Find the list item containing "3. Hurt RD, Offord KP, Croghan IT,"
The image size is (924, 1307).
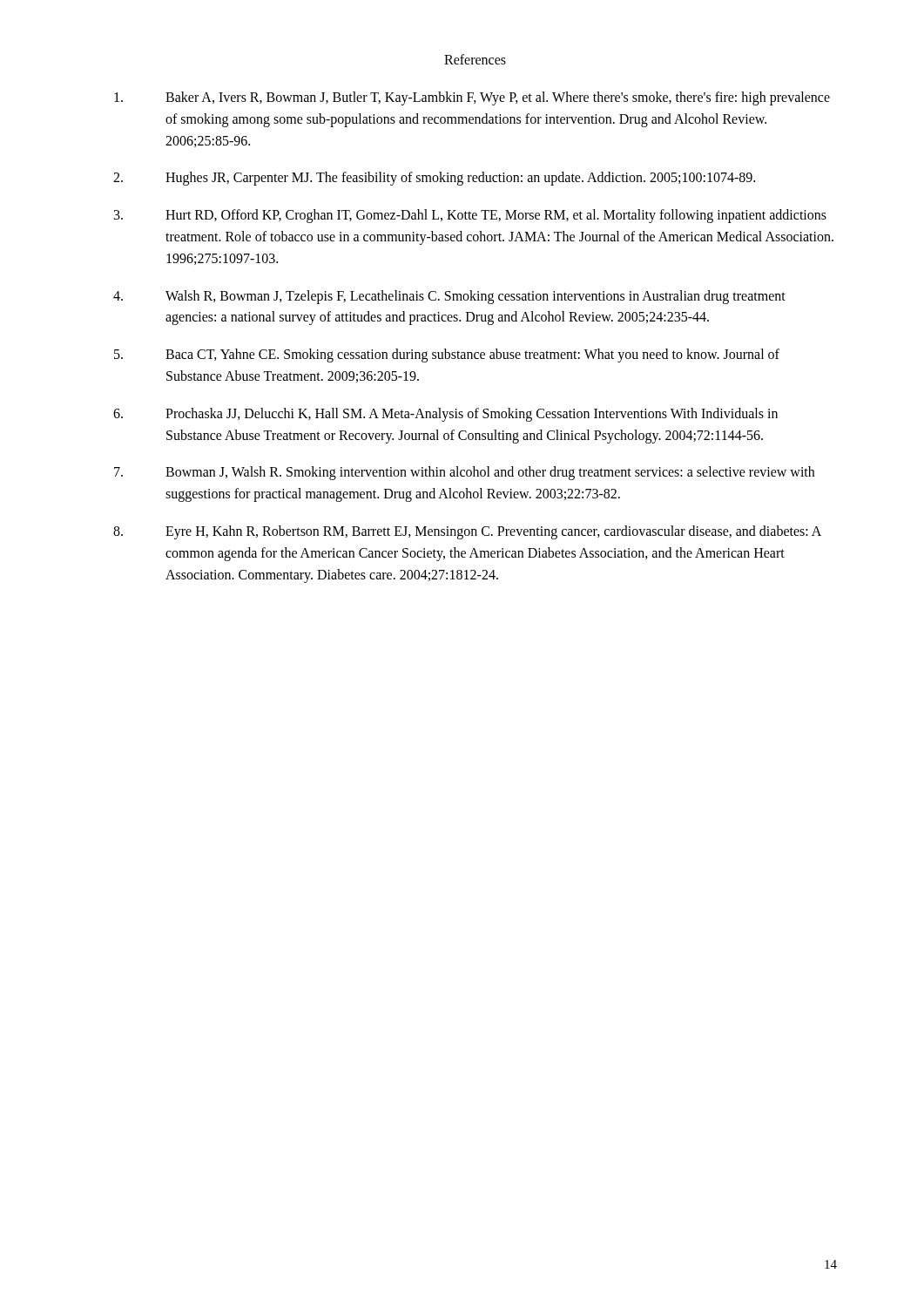tap(475, 237)
